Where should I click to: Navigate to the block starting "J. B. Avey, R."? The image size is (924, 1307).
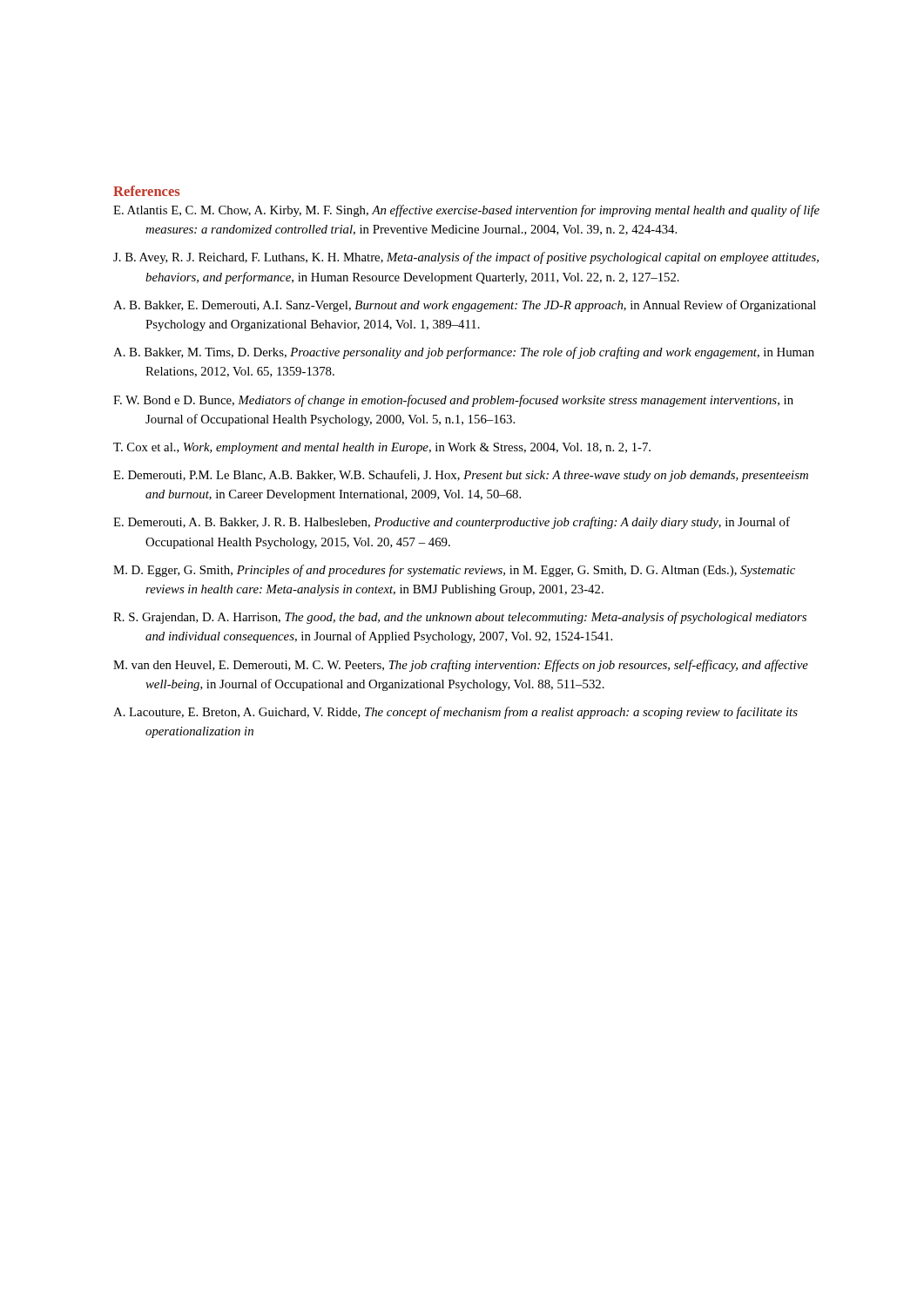click(466, 267)
